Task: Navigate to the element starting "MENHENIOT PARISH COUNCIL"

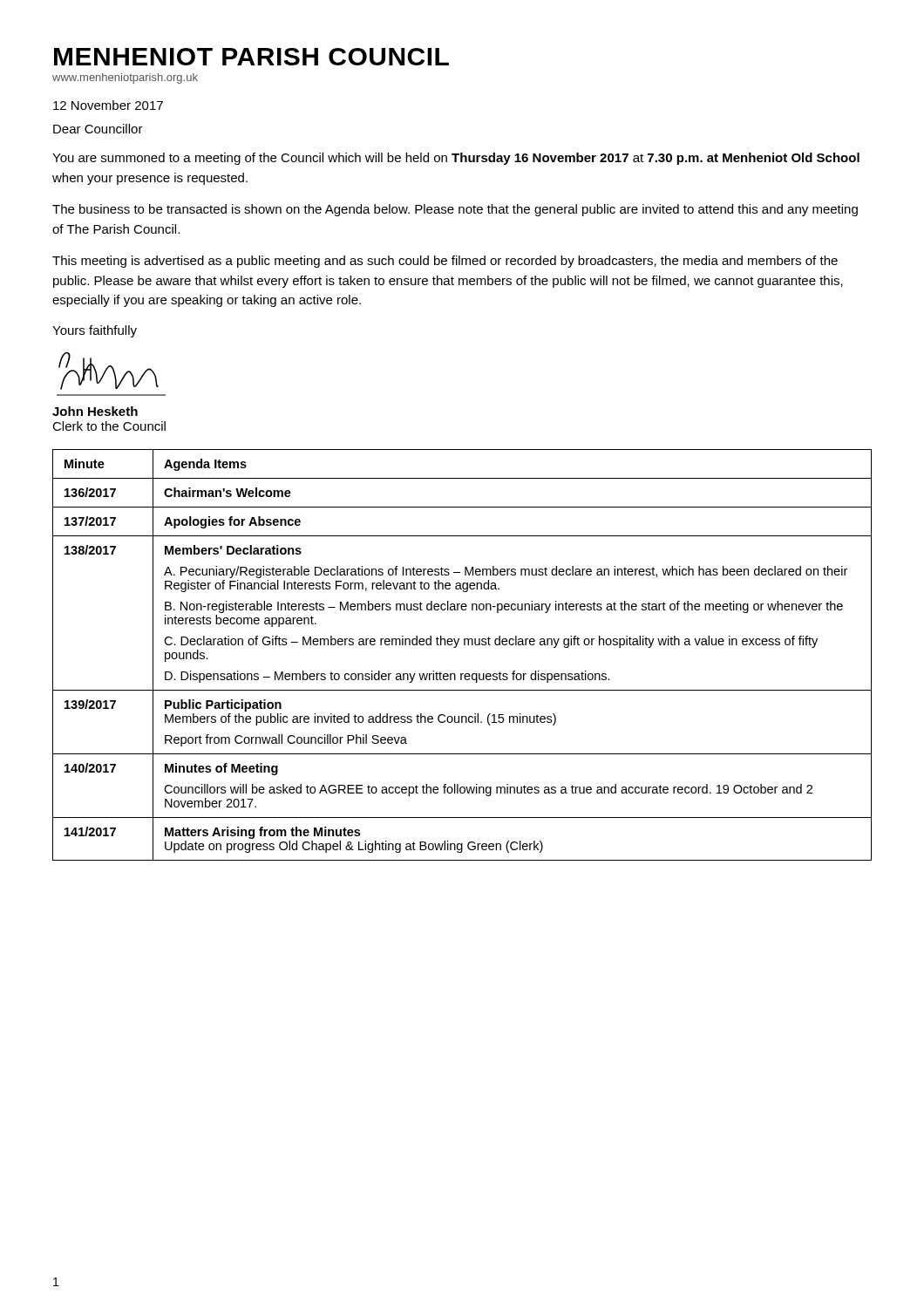Action: (x=251, y=56)
